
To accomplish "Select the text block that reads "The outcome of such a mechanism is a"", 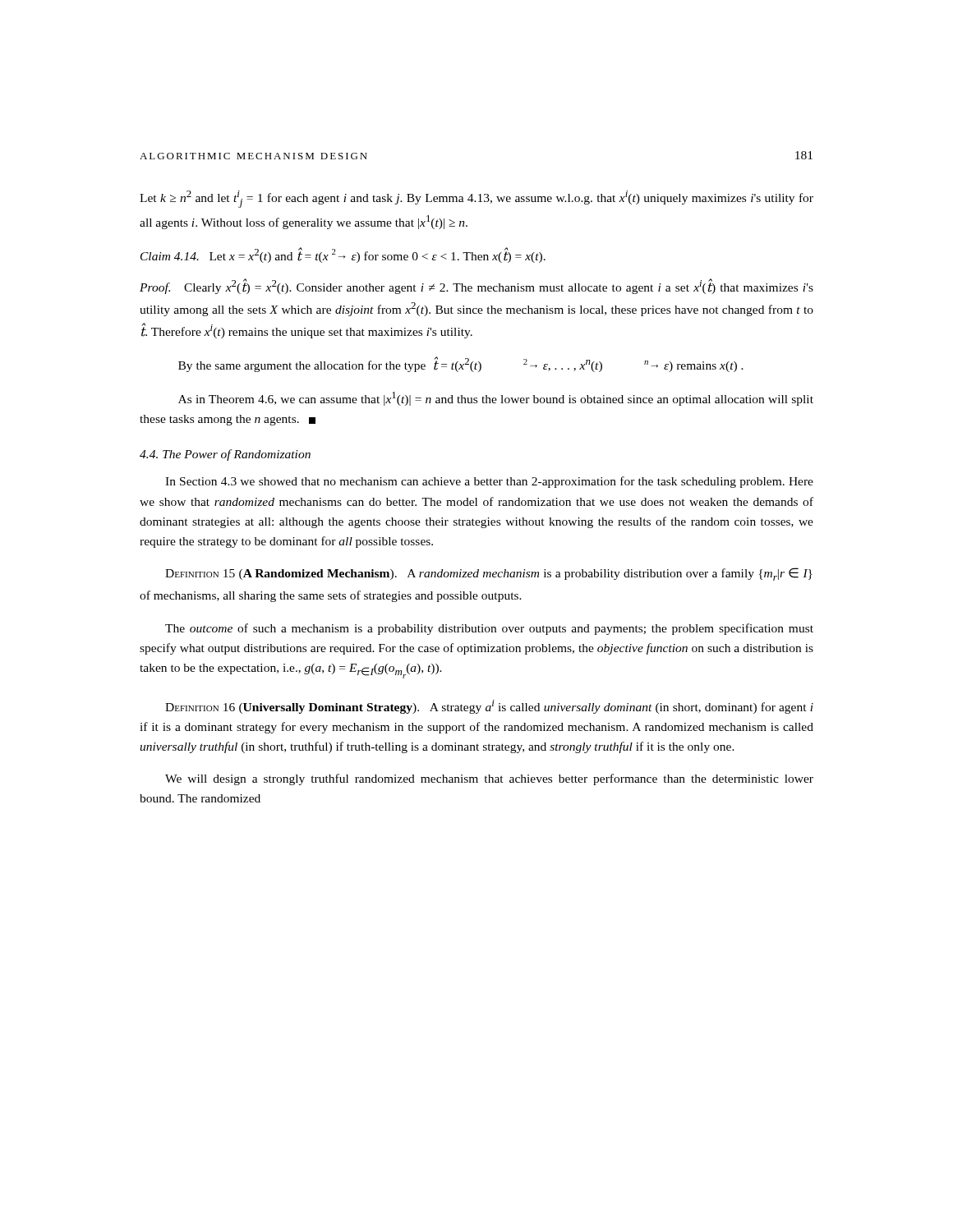I will tap(476, 650).
